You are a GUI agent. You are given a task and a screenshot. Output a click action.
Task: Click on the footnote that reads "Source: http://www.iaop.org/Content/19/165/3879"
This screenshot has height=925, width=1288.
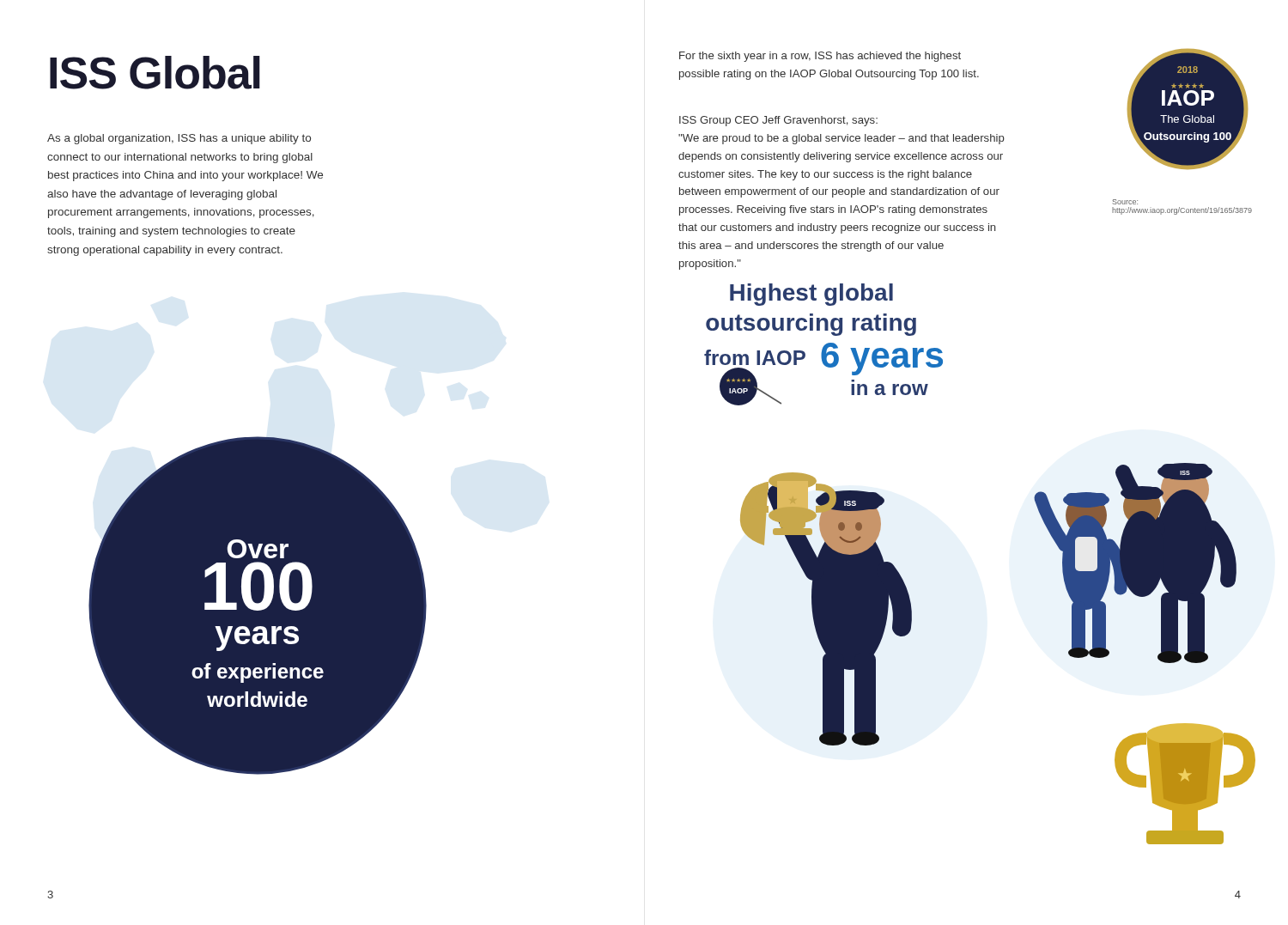(x=1182, y=206)
